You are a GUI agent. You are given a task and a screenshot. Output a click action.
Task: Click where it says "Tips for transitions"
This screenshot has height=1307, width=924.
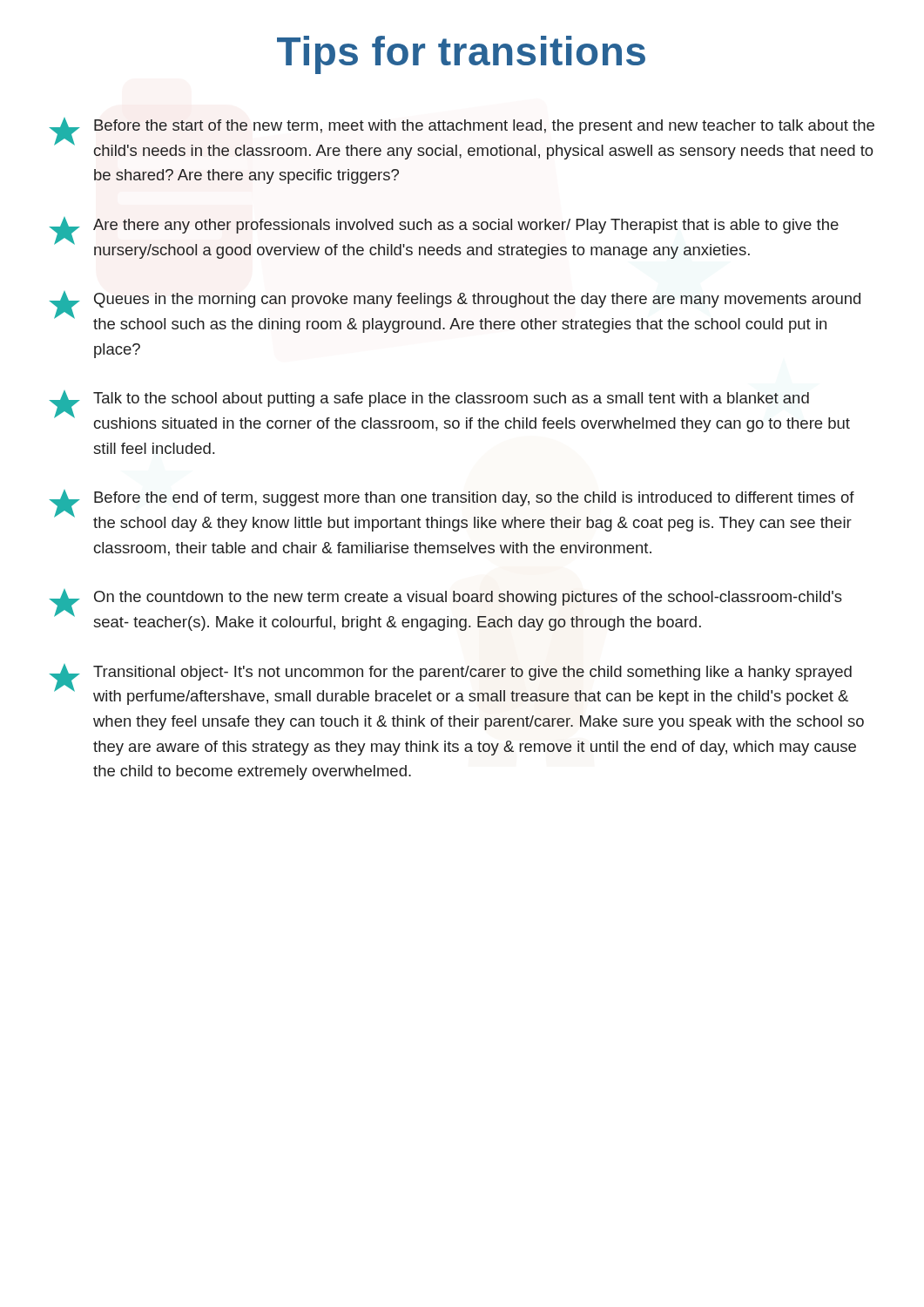click(x=462, y=51)
